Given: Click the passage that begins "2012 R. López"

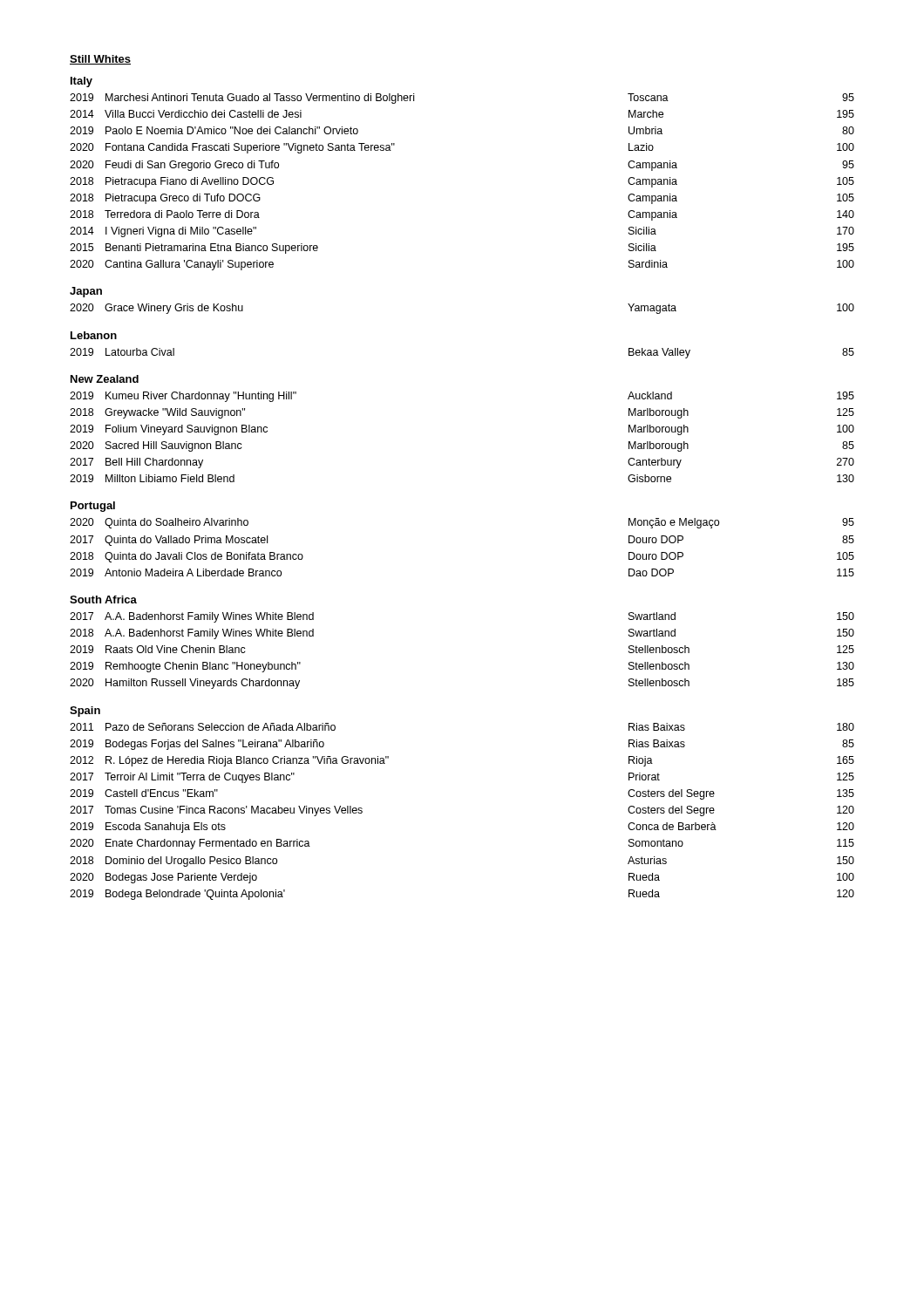Looking at the screenshot, I should pyautogui.click(x=76, y=761).
